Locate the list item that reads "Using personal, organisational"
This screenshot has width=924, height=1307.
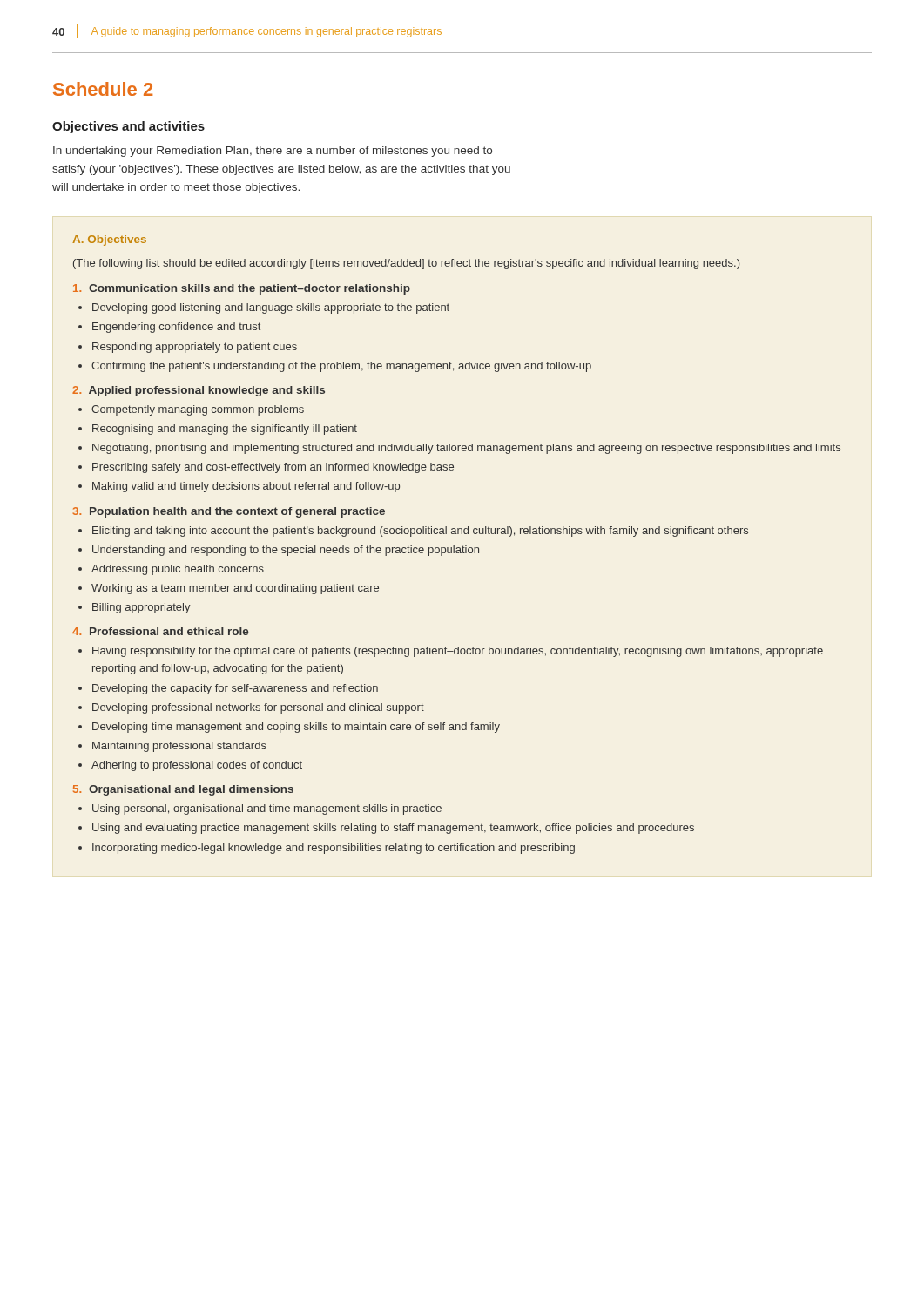click(x=267, y=808)
